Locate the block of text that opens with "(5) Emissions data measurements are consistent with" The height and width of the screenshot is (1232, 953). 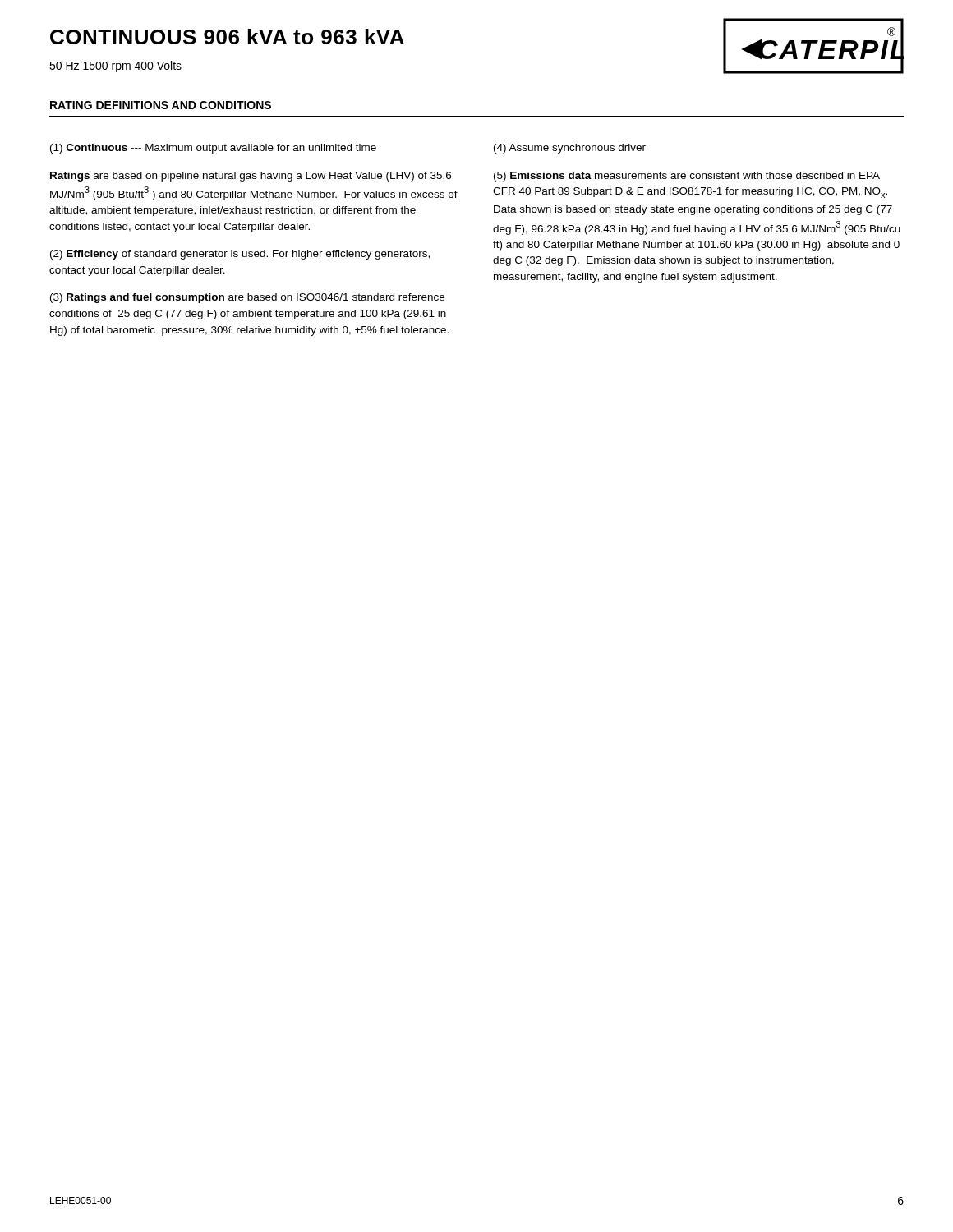point(698,226)
